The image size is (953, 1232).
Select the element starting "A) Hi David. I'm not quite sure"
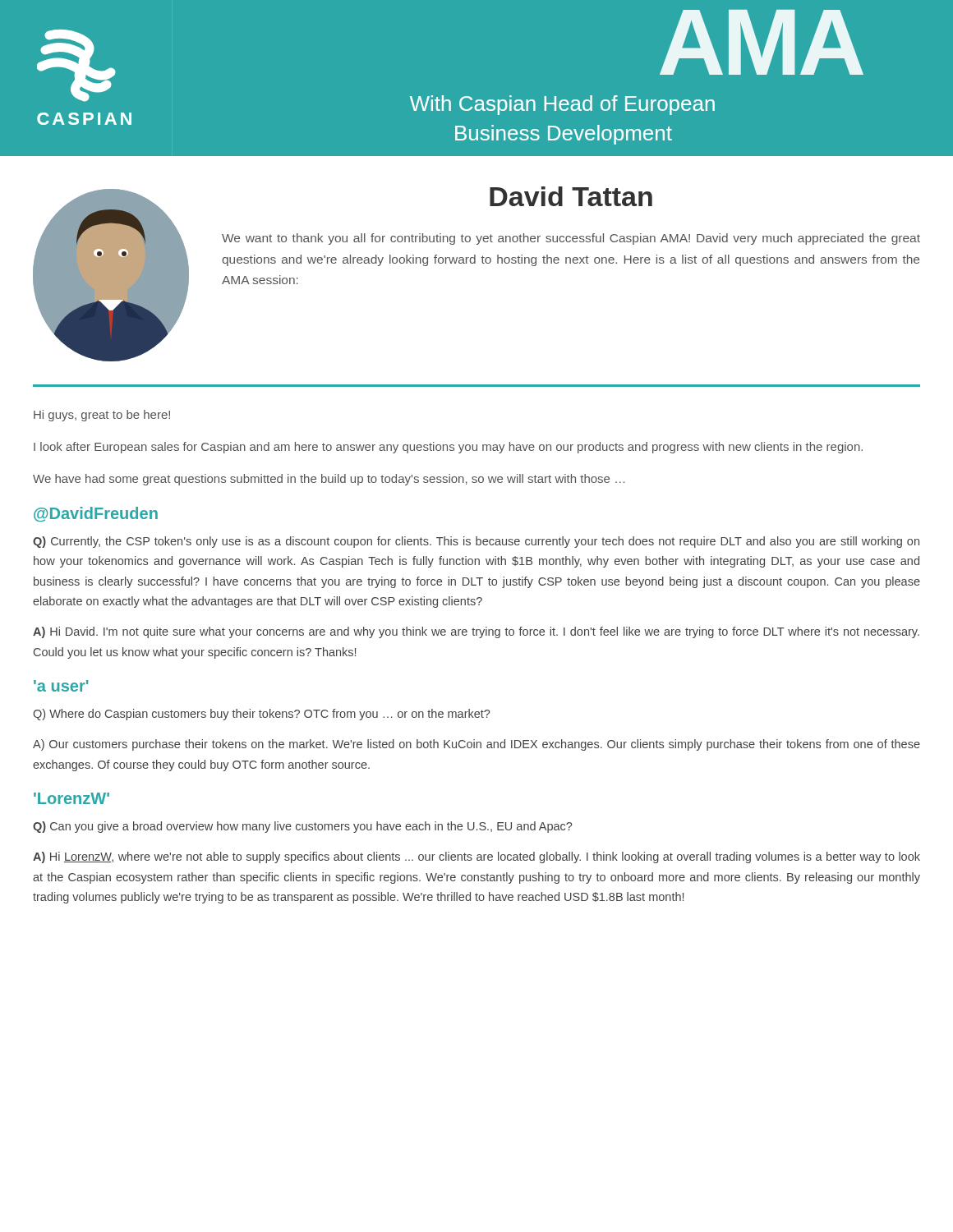click(x=476, y=642)
